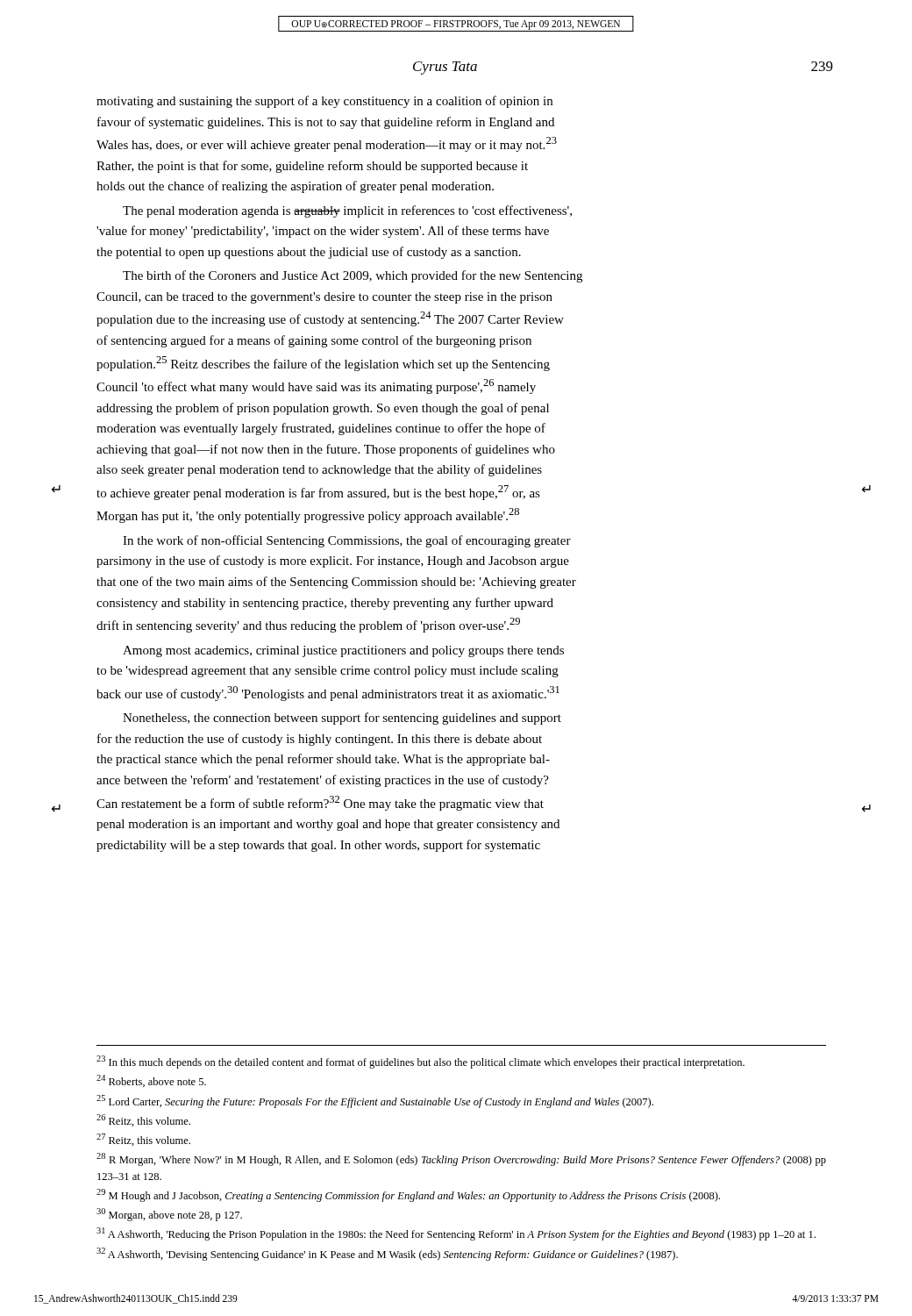Locate the footnote that reads "29 M Hough and J Jacobson, Creating a"
The height and width of the screenshot is (1316, 912).
pyautogui.click(x=409, y=1194)
